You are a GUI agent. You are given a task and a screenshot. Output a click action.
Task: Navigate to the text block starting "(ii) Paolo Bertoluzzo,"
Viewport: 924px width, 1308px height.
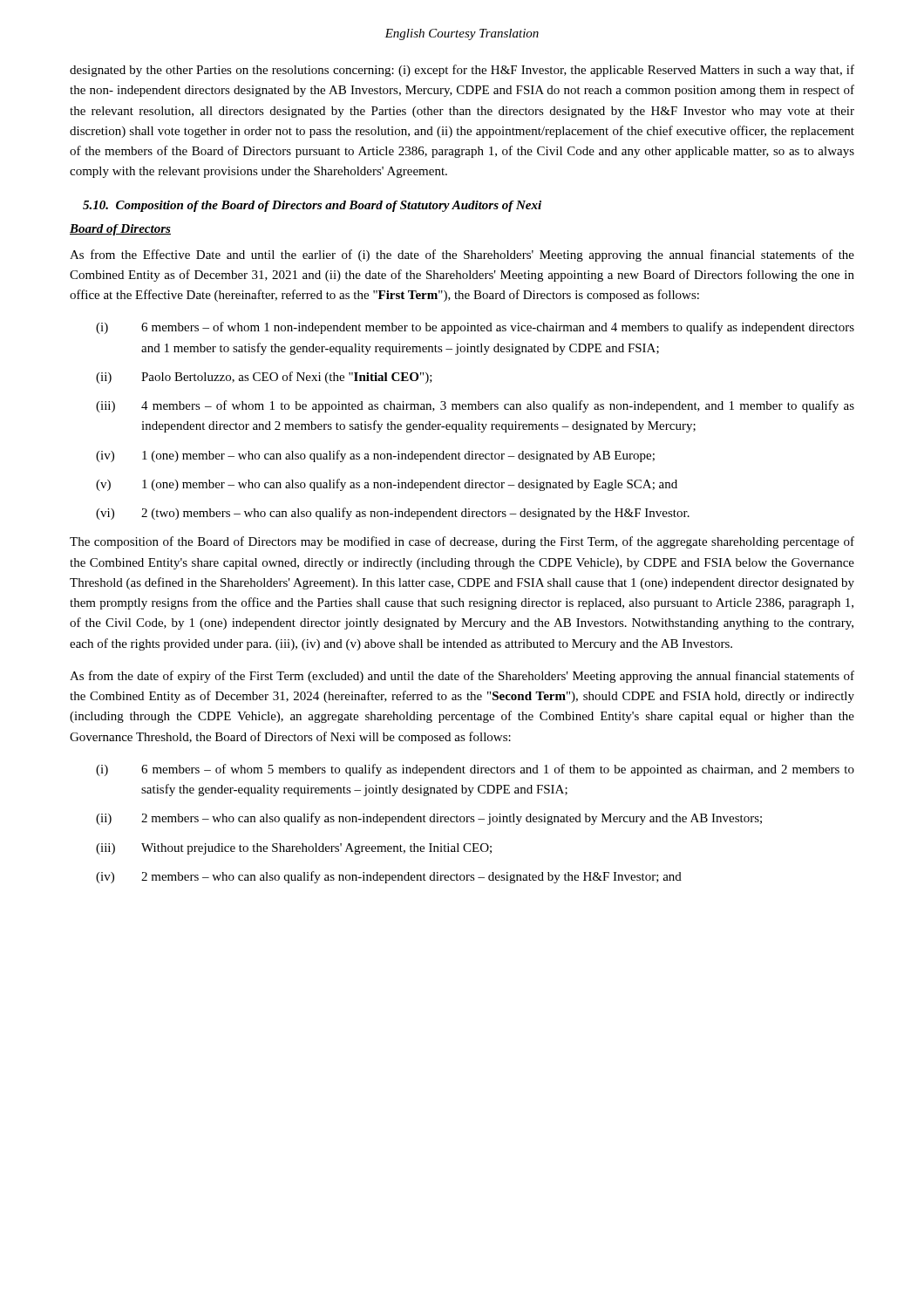pyautogui.click(x=264, y=378)
